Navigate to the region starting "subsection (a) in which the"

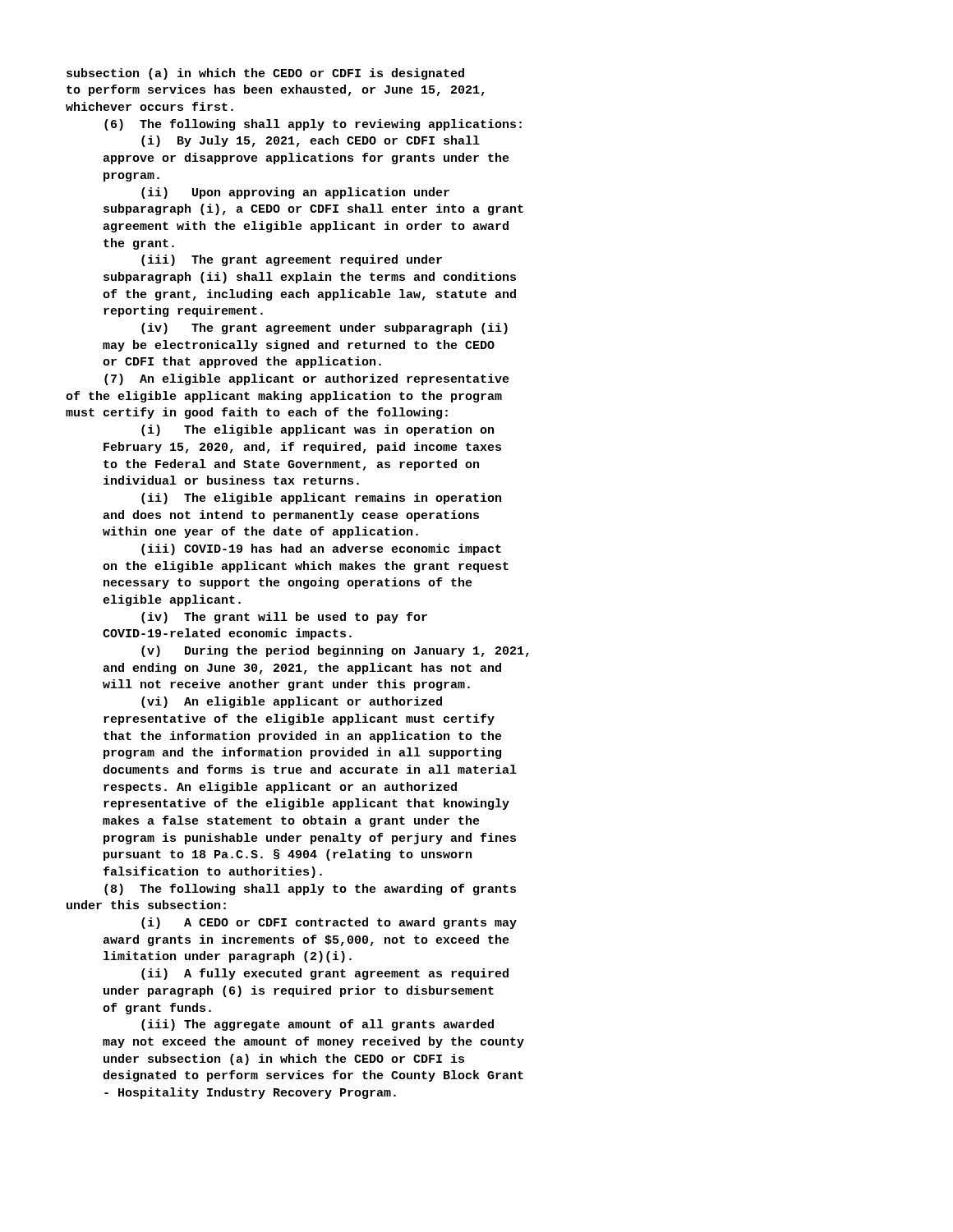click(x=299, y=592)
